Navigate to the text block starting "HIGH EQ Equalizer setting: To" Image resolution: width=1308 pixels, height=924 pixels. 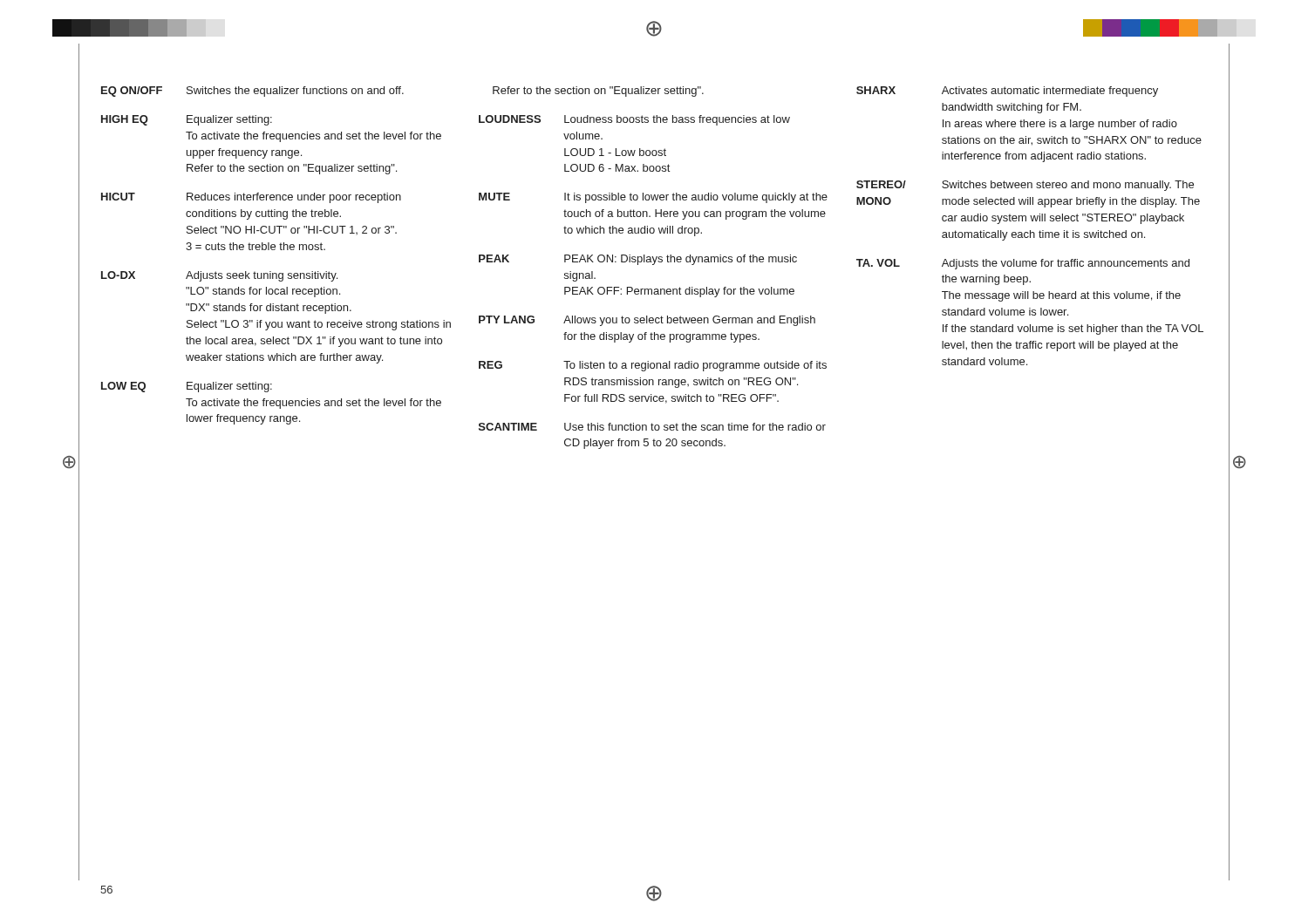pyautogui.click(x=276, y=144)
